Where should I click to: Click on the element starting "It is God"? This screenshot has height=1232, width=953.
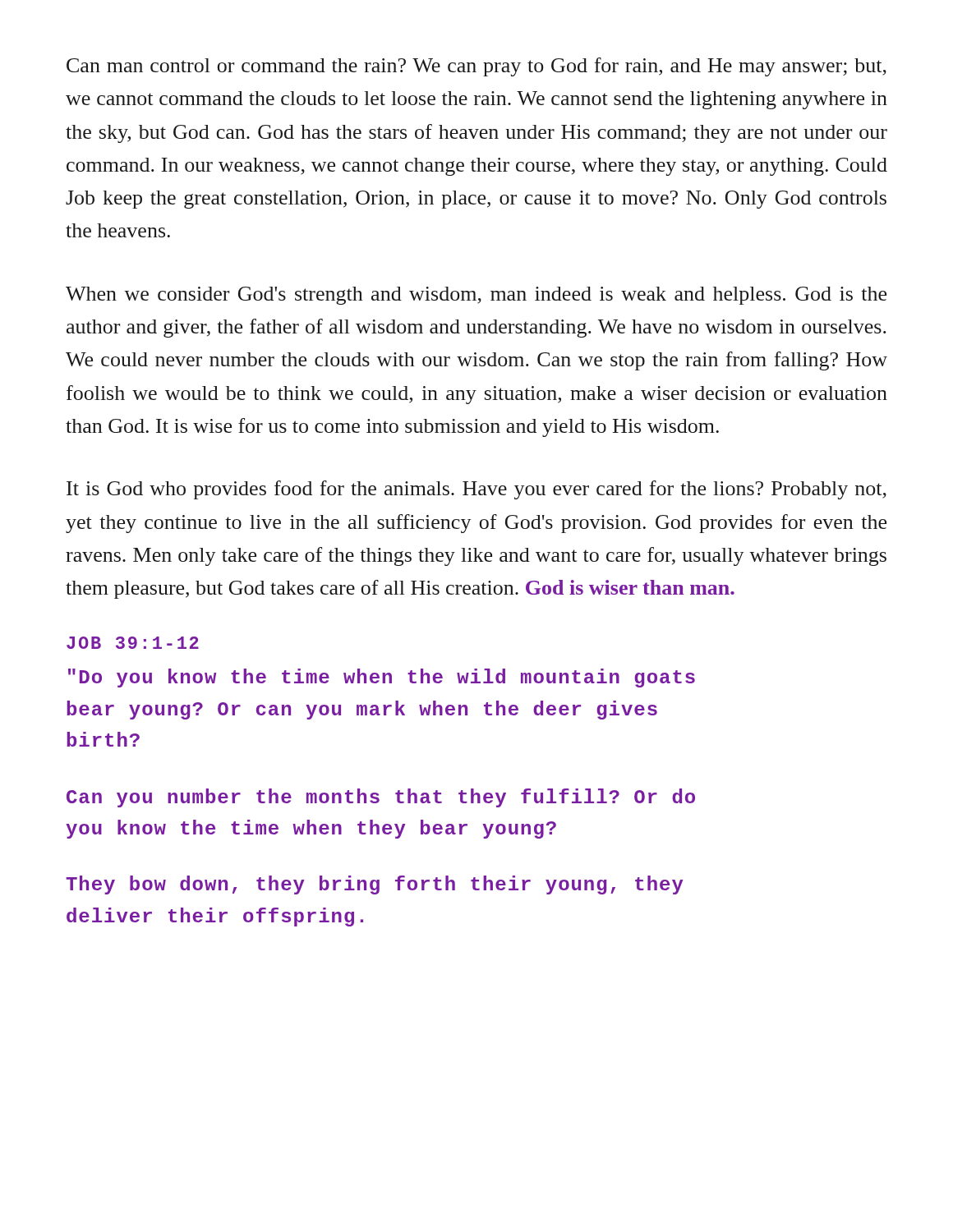pos(476,538)
